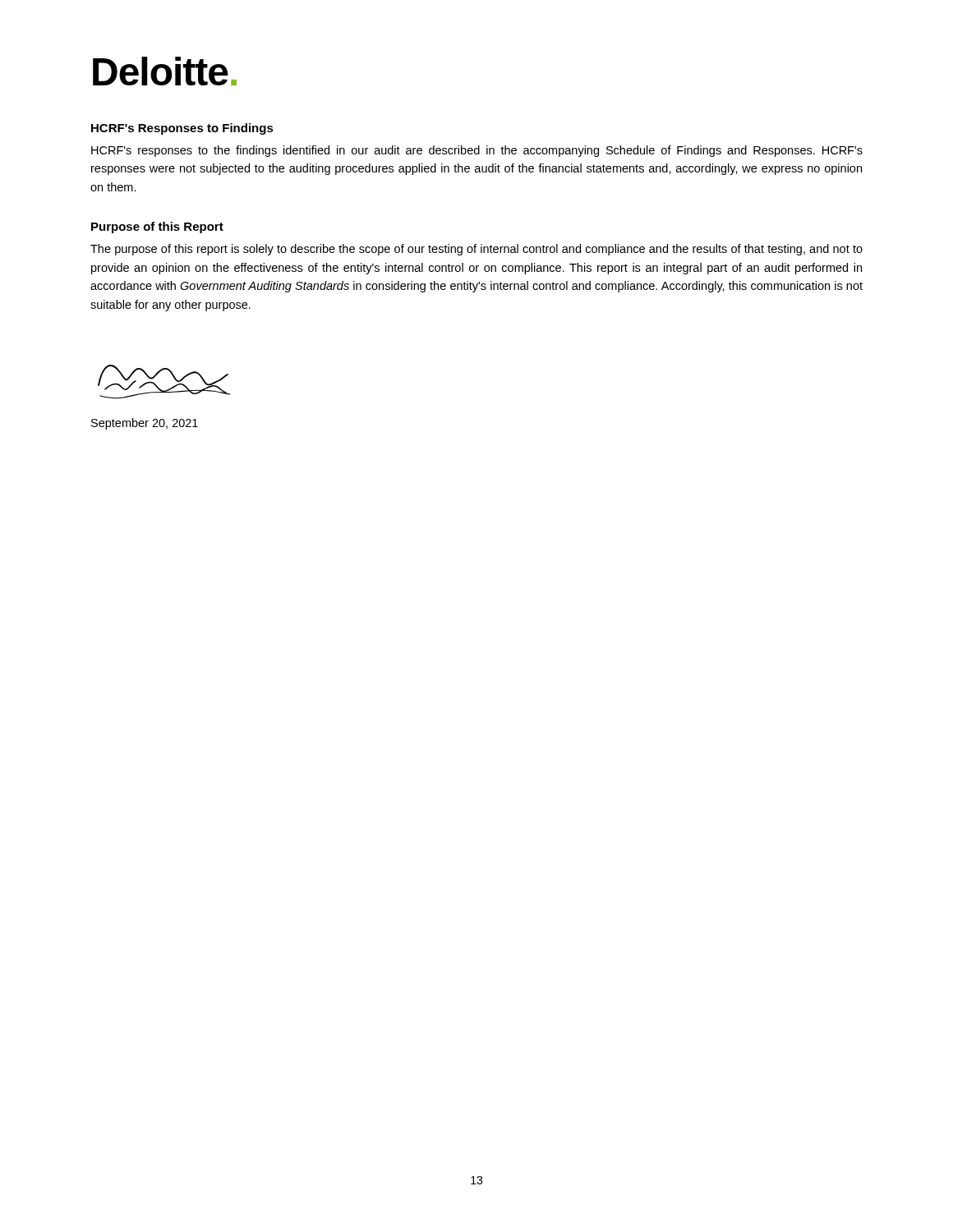Locate the text block that says "HCRF's responses to the findings identified in"
This screenshot has width=953, height=1232.
point(476,169)
